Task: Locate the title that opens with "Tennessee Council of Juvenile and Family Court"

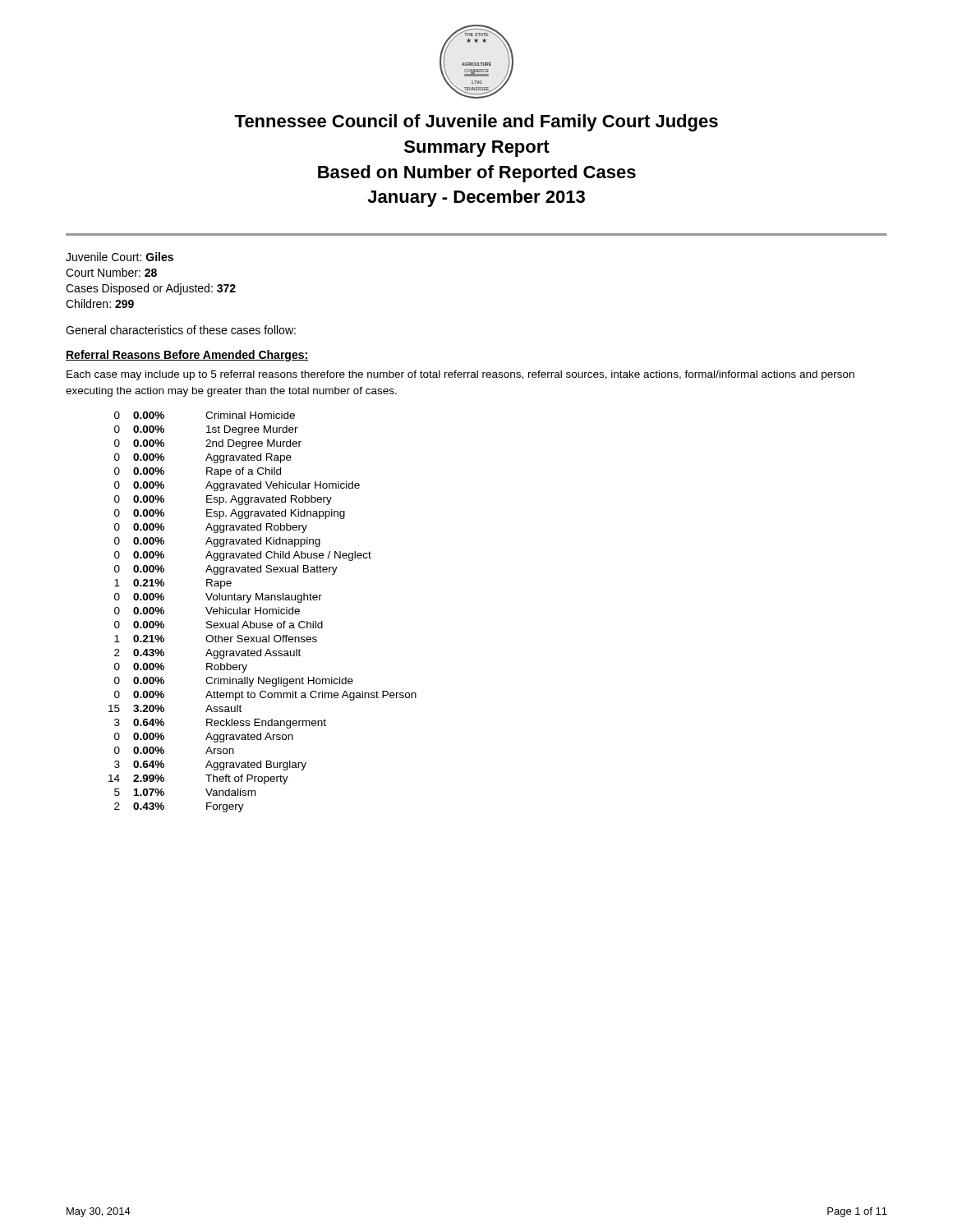Action: tap(476, 160)
